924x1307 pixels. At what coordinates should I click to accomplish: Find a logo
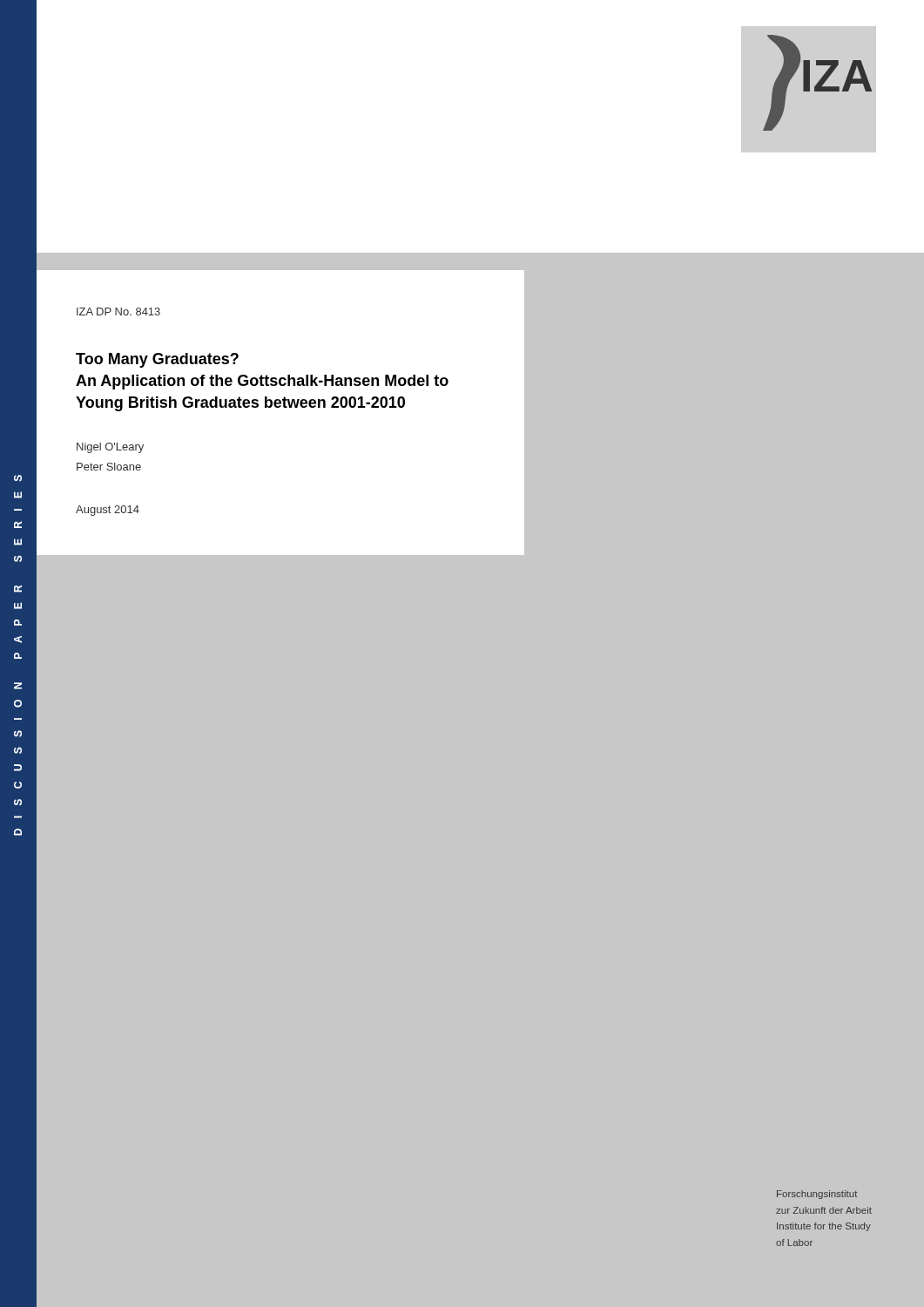806,87
